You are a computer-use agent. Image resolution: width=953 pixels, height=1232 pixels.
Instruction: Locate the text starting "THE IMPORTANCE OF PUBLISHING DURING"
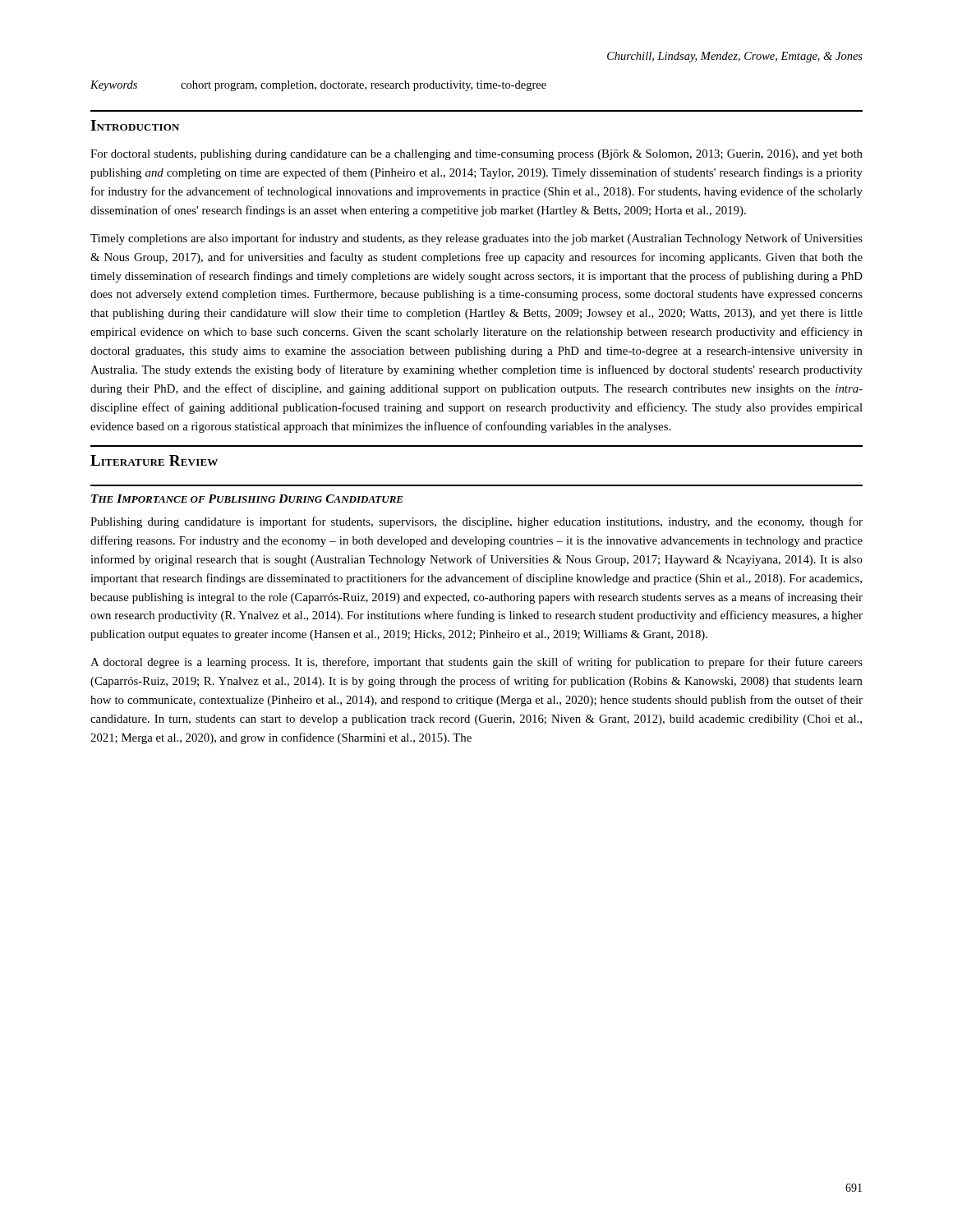[x=247, y=498]
